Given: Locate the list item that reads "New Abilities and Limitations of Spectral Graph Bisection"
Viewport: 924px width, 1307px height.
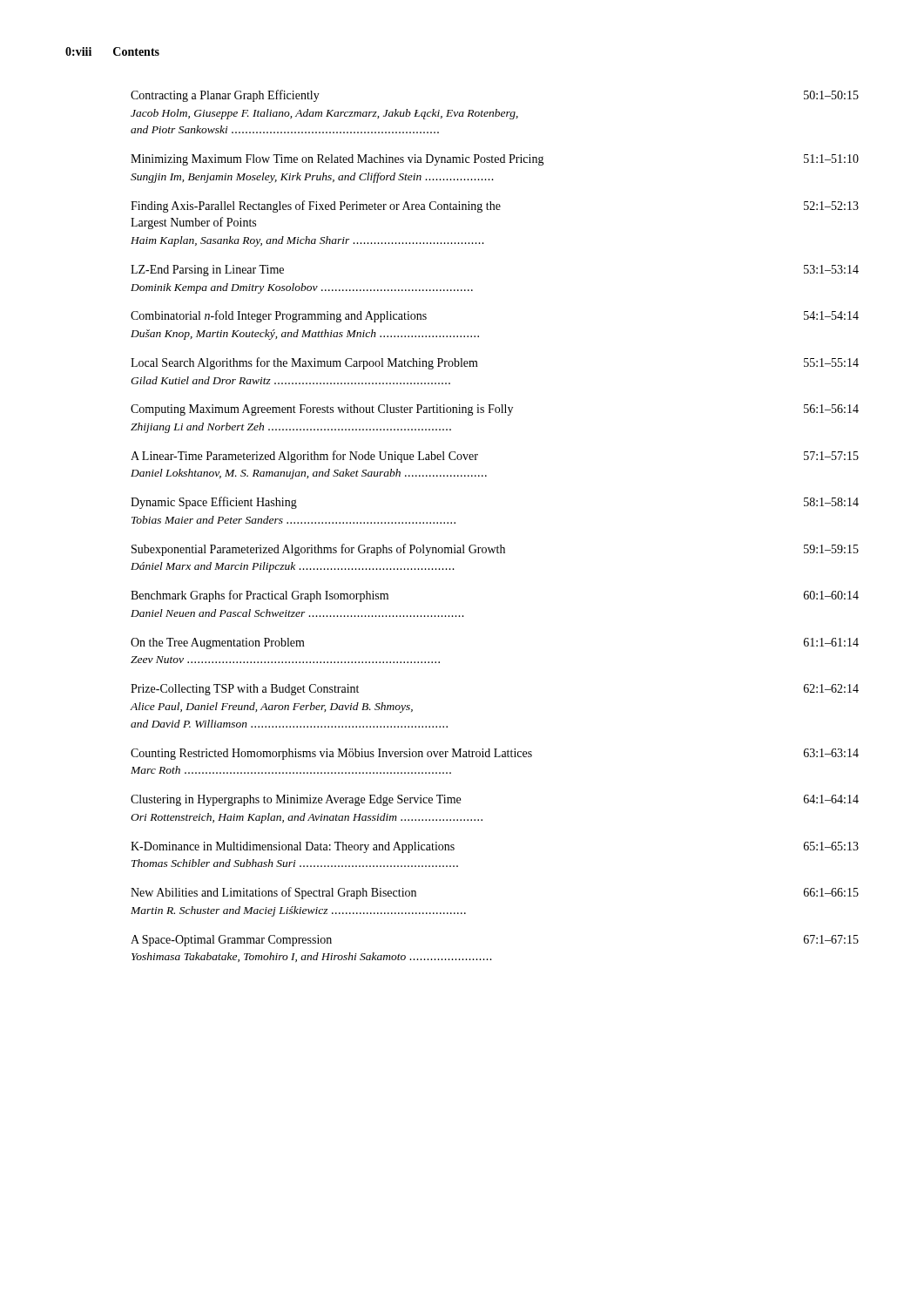Looking at the screenshot, I should pos(276,894).
